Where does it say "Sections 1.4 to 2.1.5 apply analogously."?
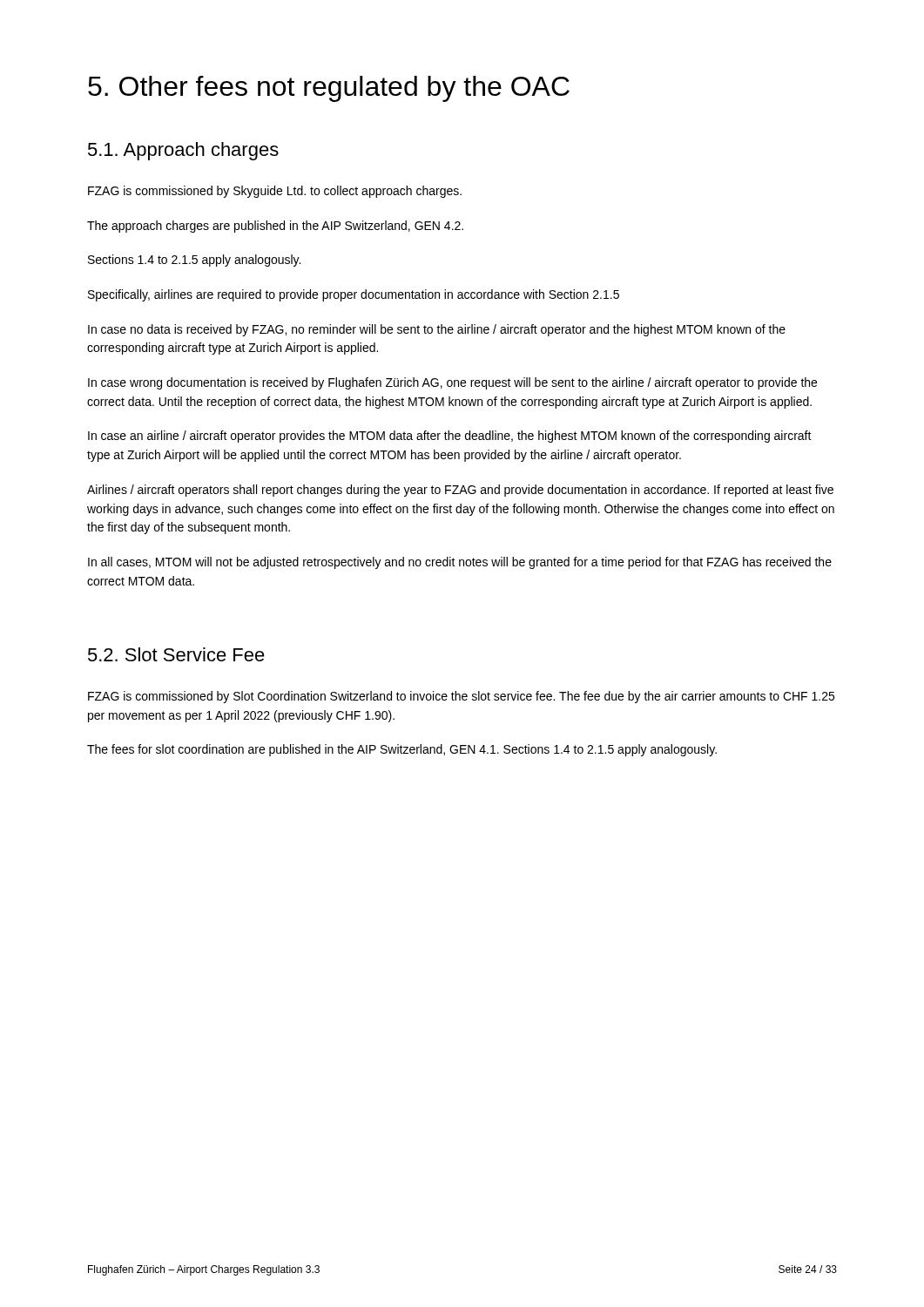The height and width of the screenshot is (1307, 924). click(x=194, y=260)
